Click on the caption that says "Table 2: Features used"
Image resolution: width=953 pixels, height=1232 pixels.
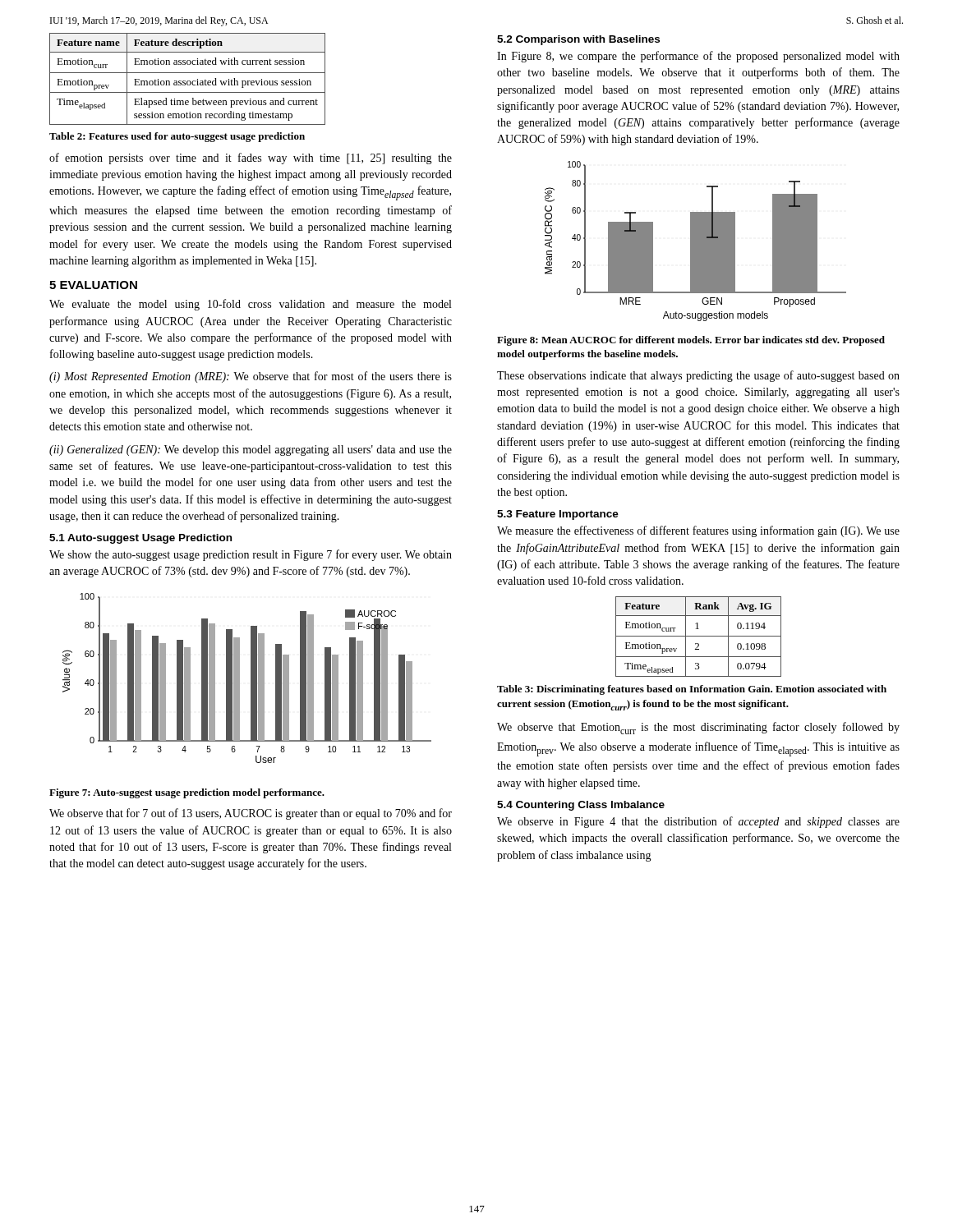tap(177, 136)
